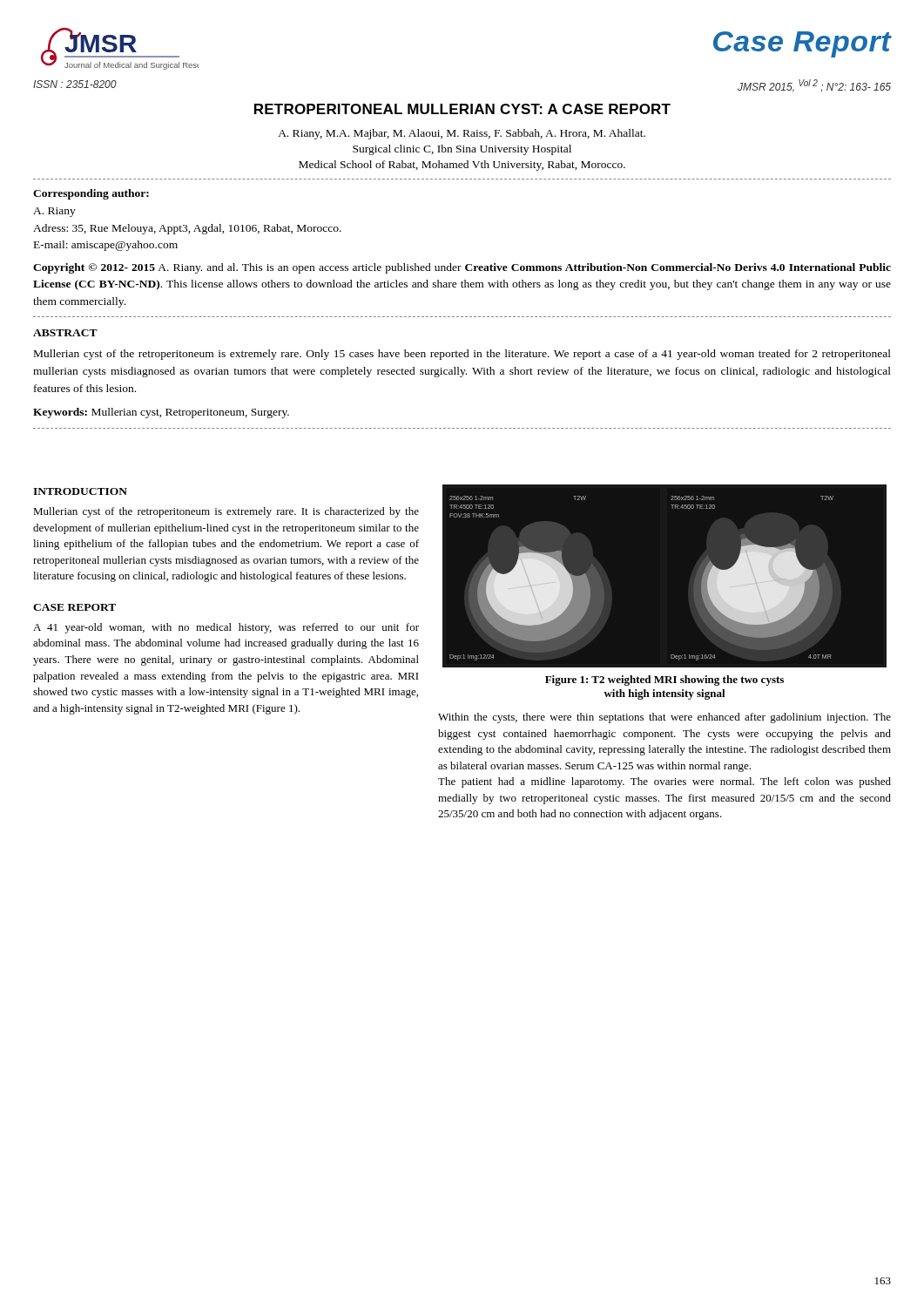Viewport: 924px width, 1307px height.
Task: Locate the text that reads "Keywords: Mullerian cyst, Retroperitoneum, Surgery."
Action: point(161,412)
